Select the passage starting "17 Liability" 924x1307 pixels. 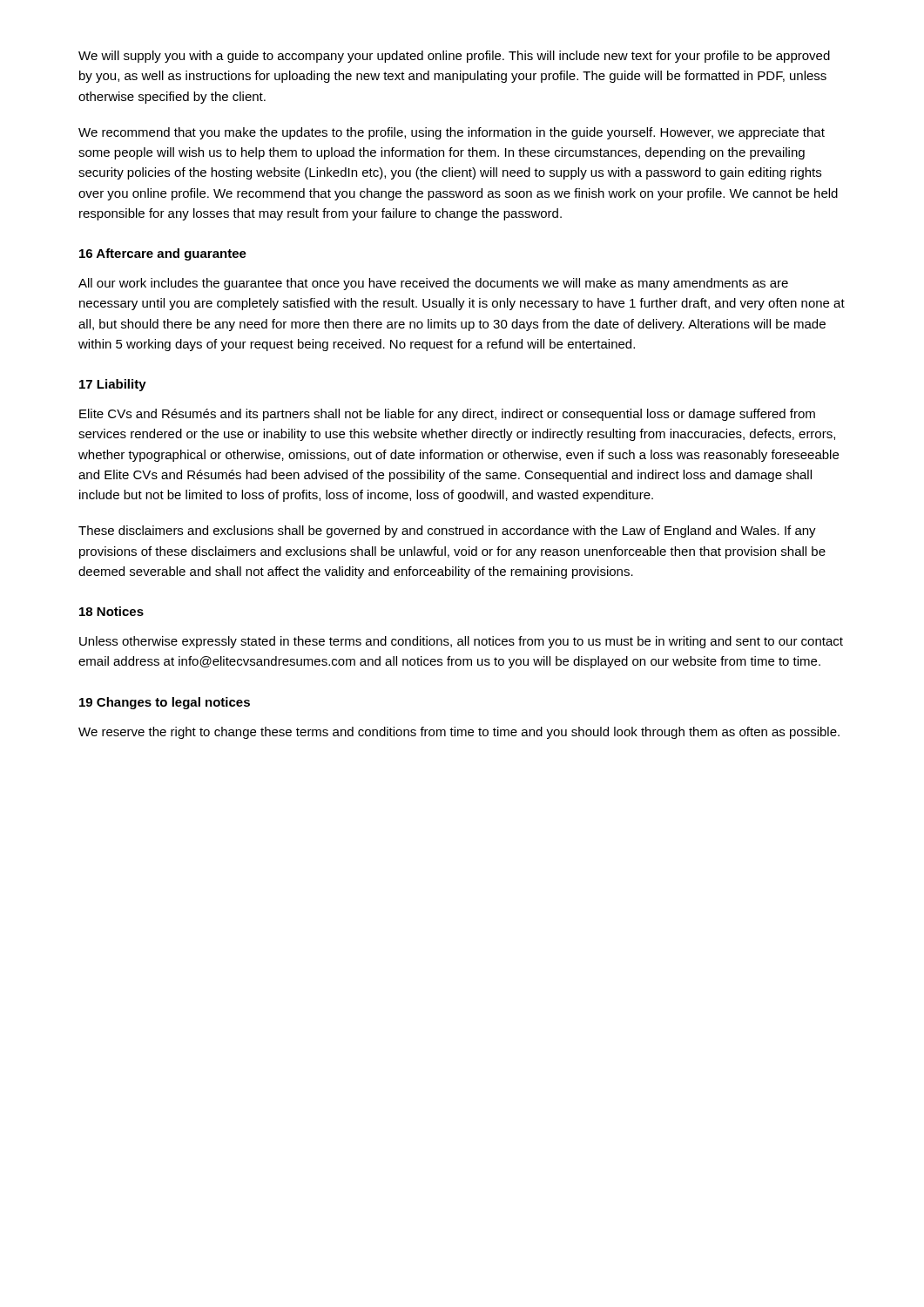[112, 384]
